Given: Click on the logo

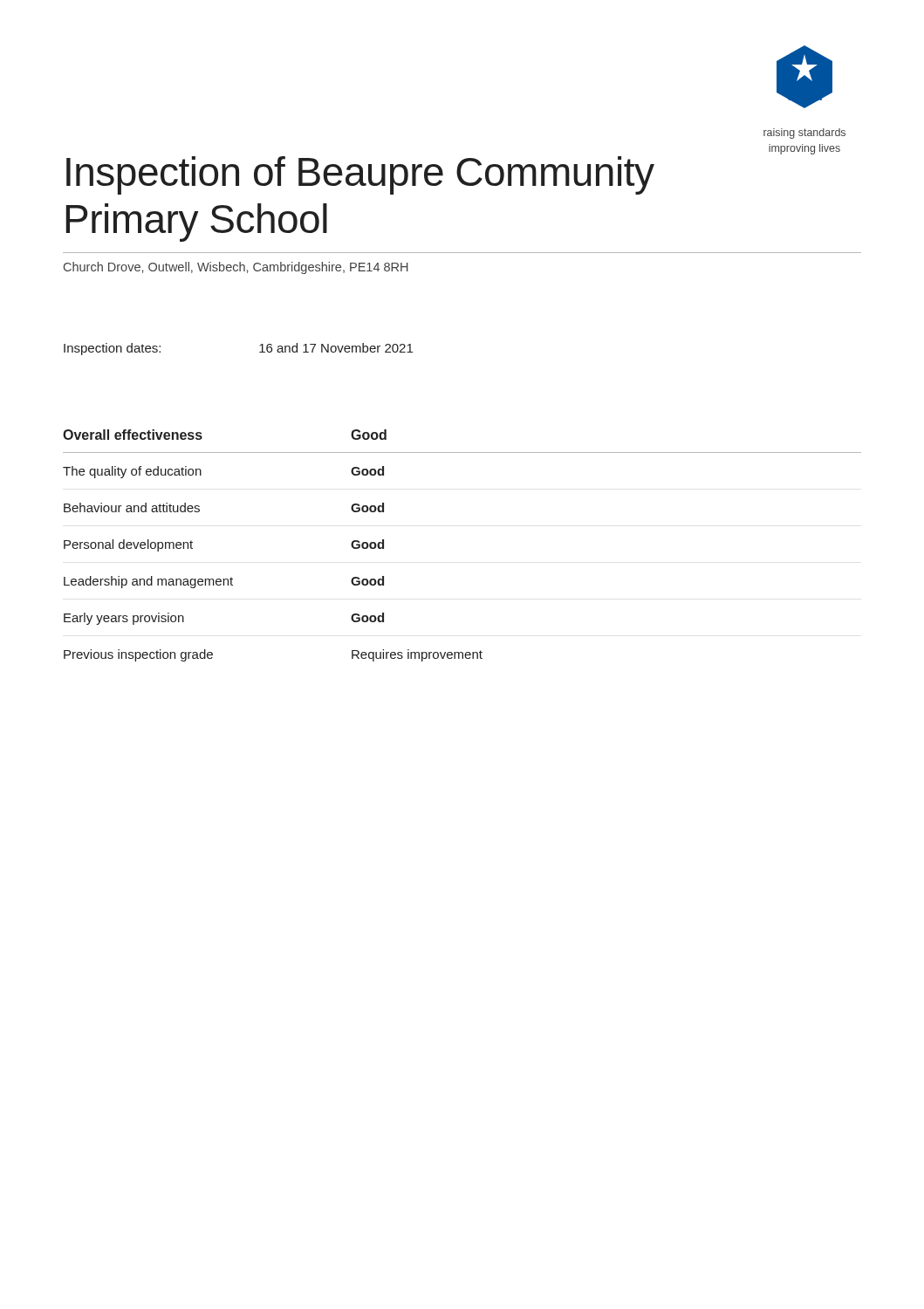Looking at the screenshot, I should pyautogui.click(x=804, y=99).
